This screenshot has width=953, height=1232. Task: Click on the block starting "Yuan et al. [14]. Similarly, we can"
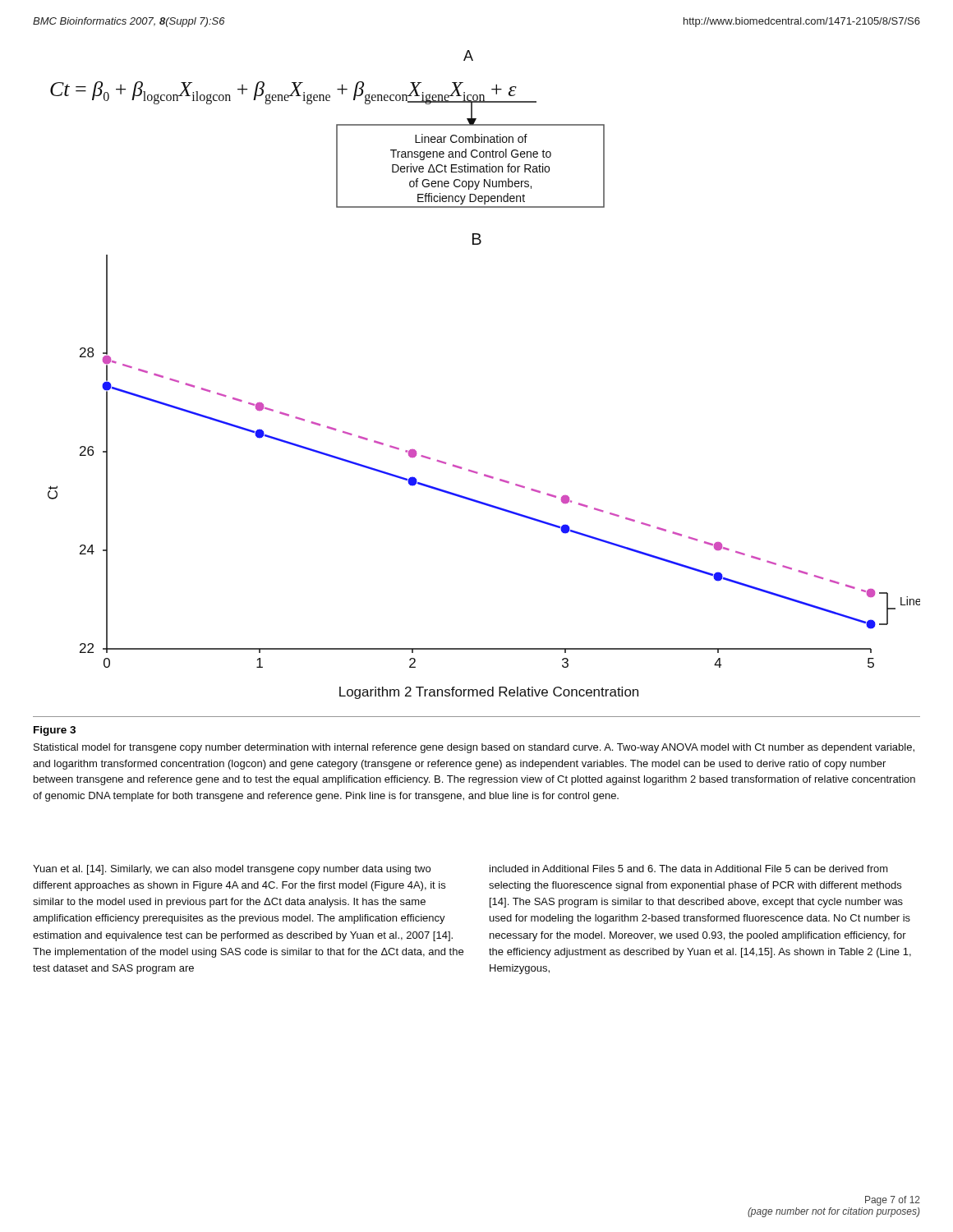(248, 918)
